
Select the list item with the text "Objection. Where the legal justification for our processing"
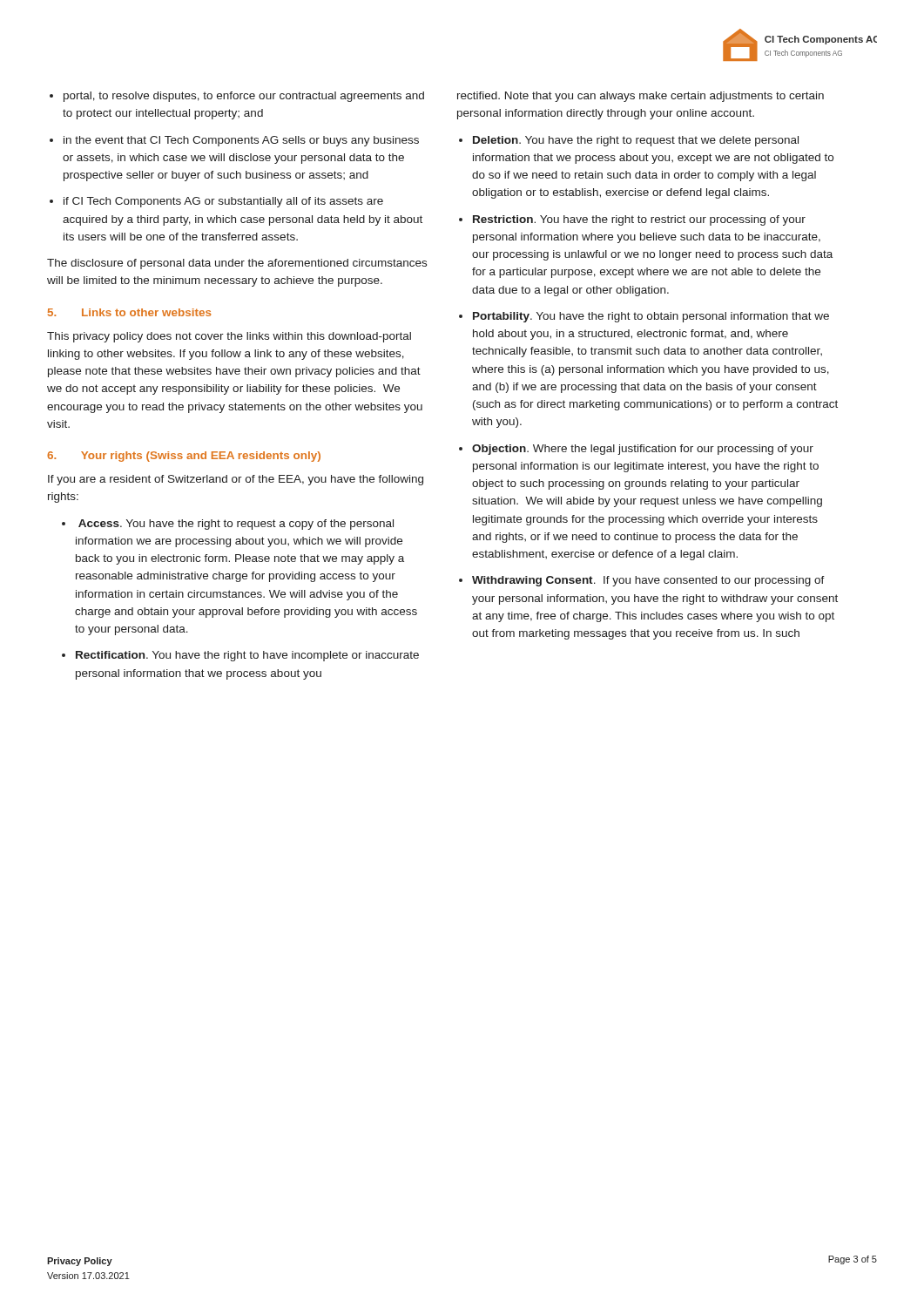(656, 501)
